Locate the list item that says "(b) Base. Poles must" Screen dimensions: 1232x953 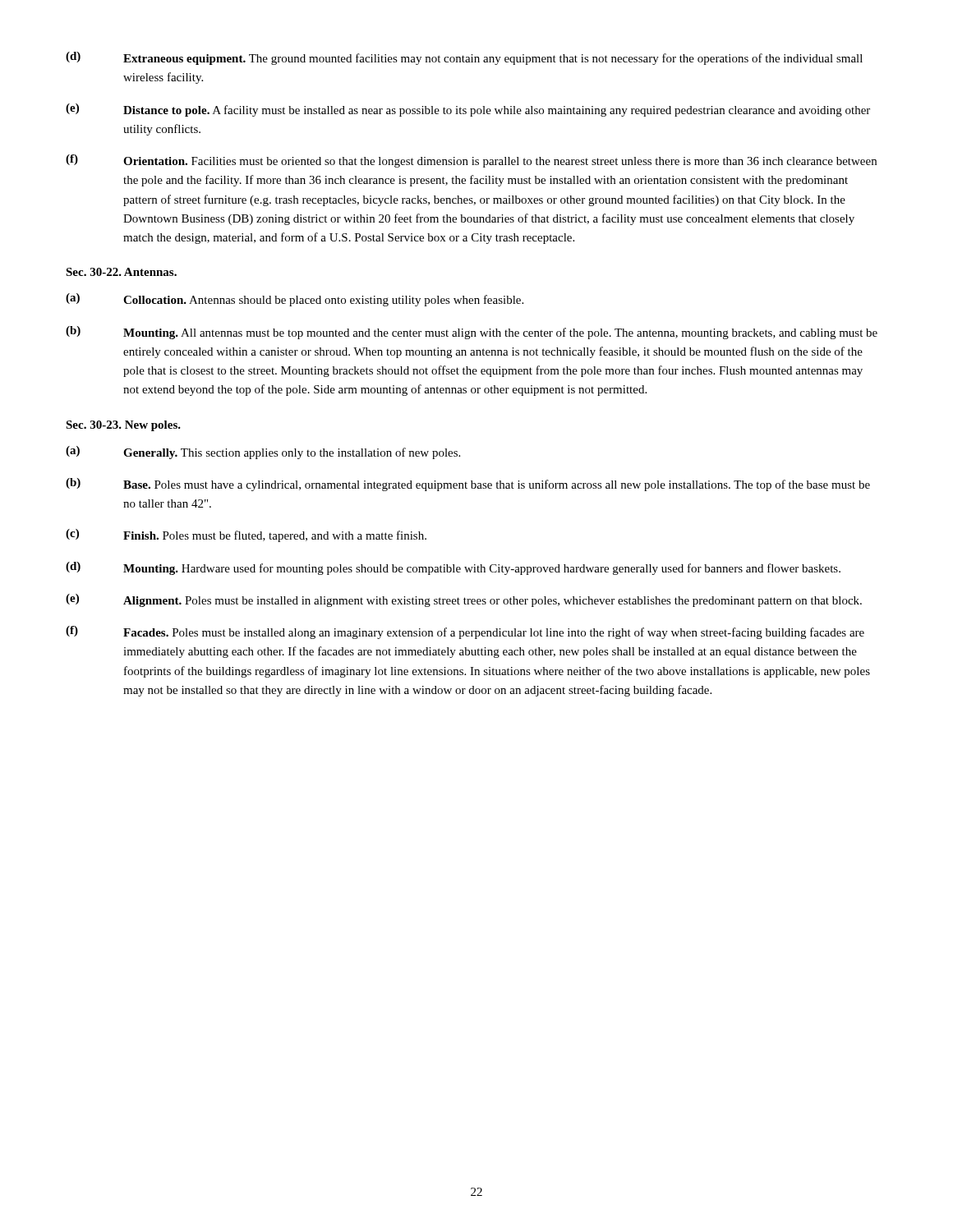472,494
